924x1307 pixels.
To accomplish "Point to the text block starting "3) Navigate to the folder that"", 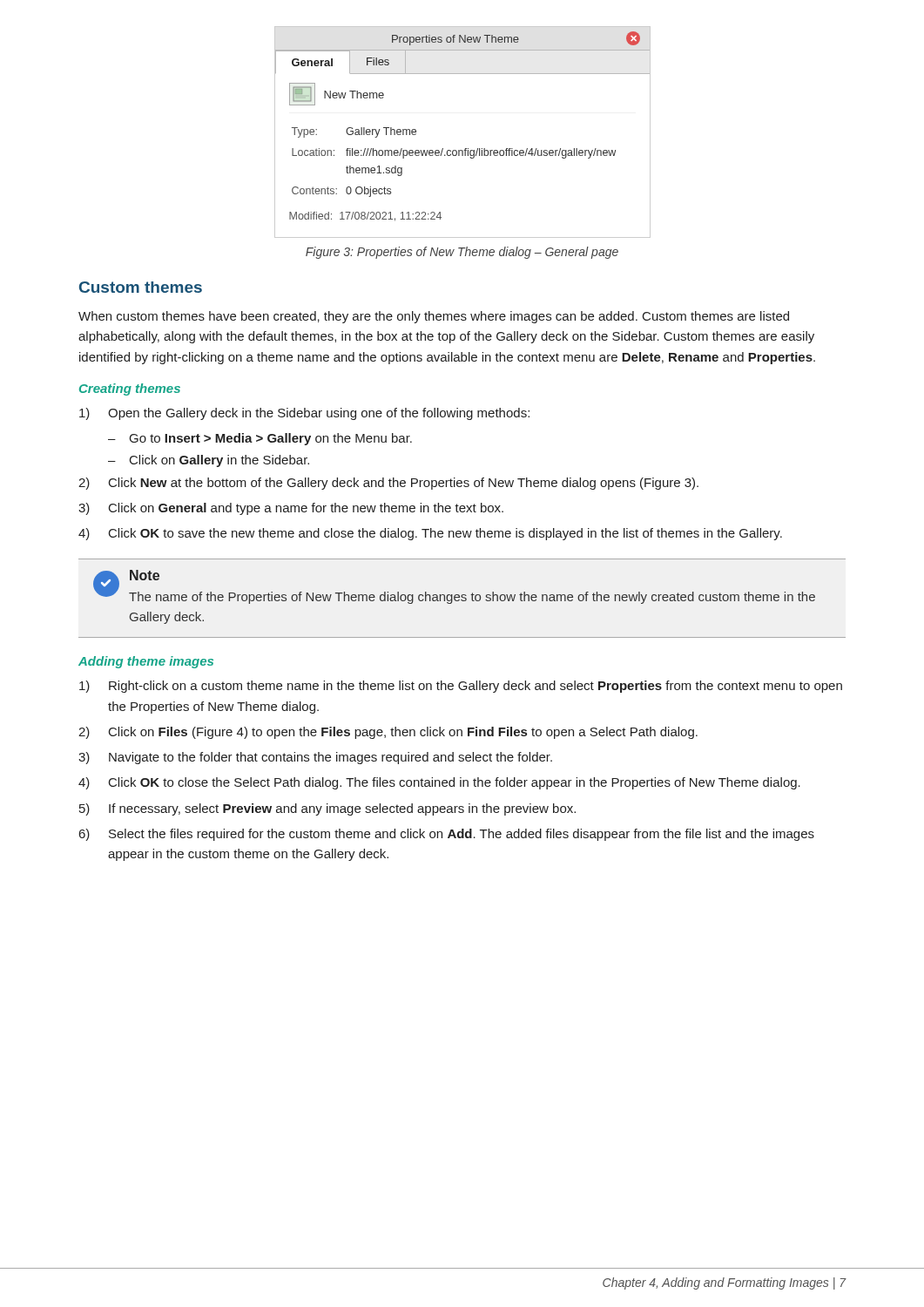I will coord(462,757).
